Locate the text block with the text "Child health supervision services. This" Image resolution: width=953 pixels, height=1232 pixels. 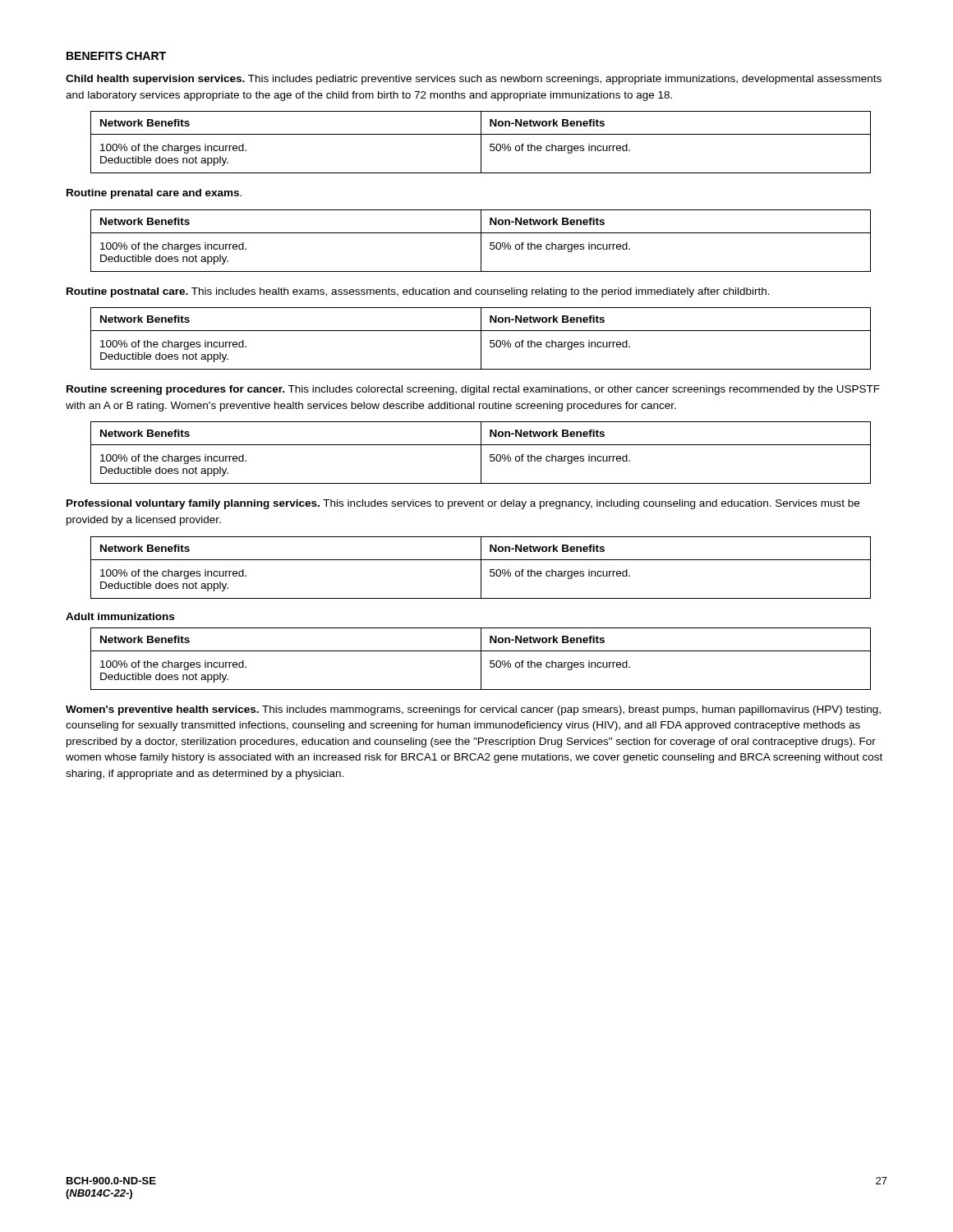(474, 86)
